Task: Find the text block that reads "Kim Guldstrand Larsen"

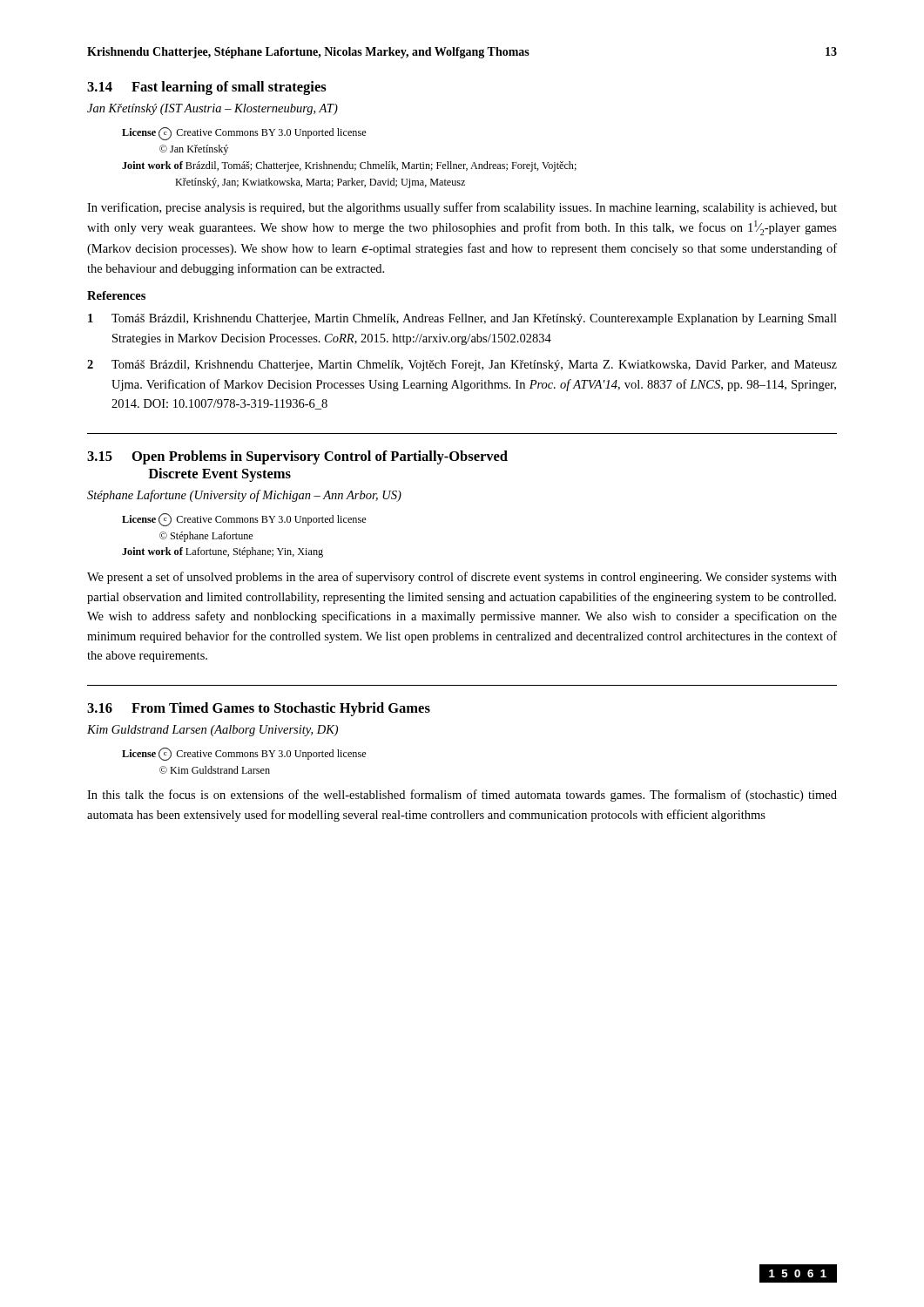Action: coord(213,729)
